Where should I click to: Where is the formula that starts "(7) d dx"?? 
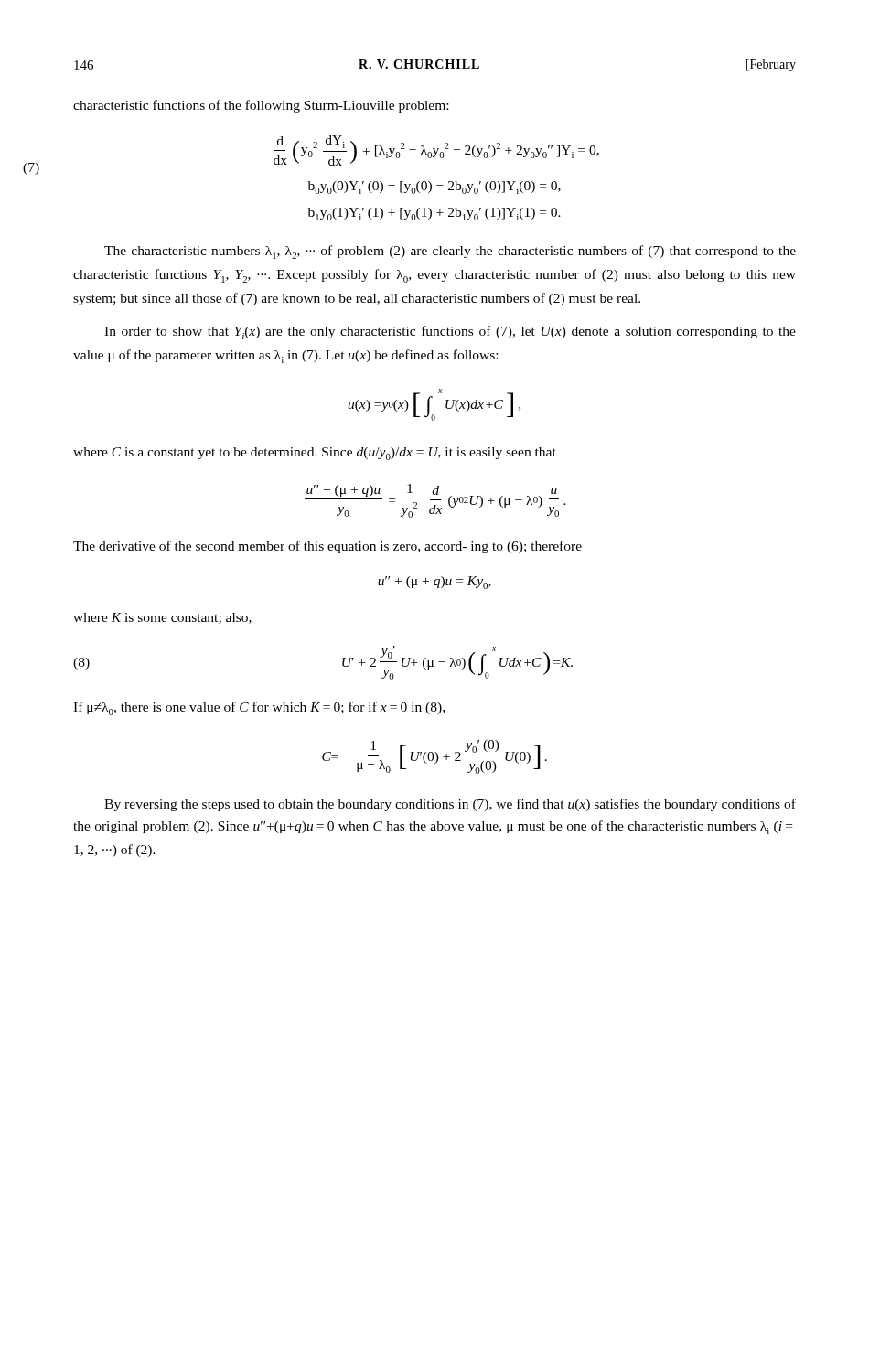point(434,178)
